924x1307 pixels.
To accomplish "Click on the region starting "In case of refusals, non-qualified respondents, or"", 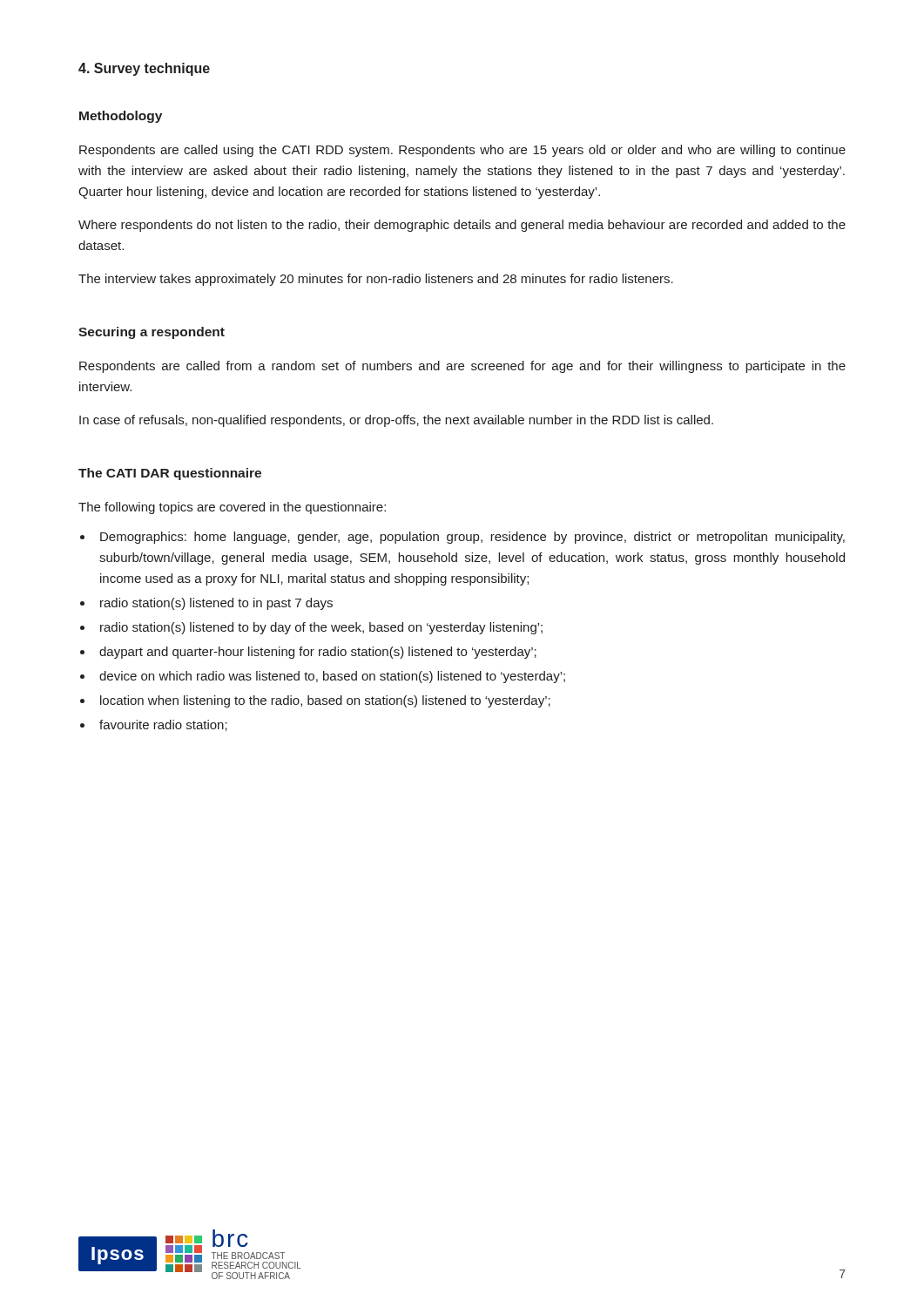I will click(x=396, y=420).
